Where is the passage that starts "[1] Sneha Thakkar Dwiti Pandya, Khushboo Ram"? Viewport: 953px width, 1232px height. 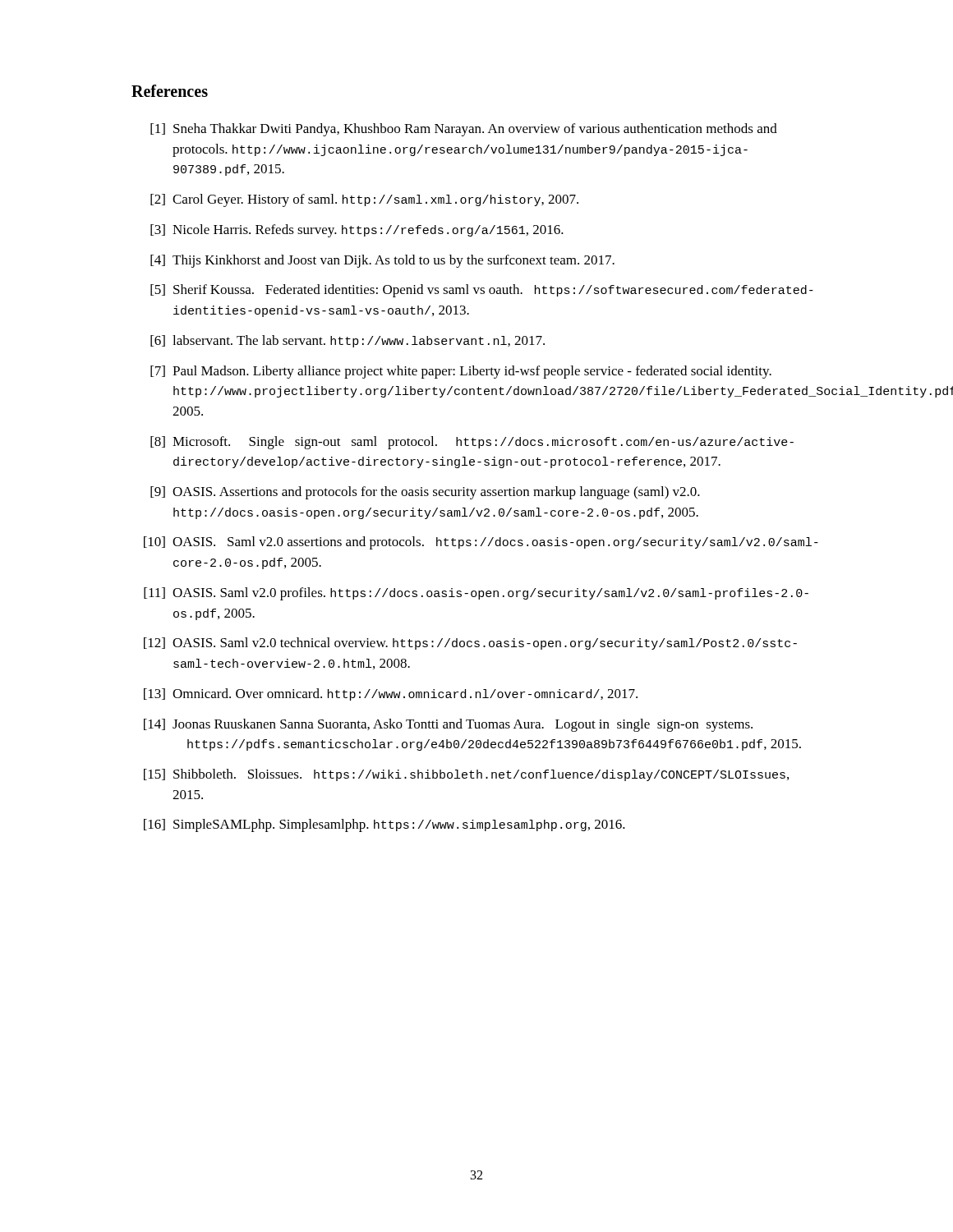pos(476,150)
